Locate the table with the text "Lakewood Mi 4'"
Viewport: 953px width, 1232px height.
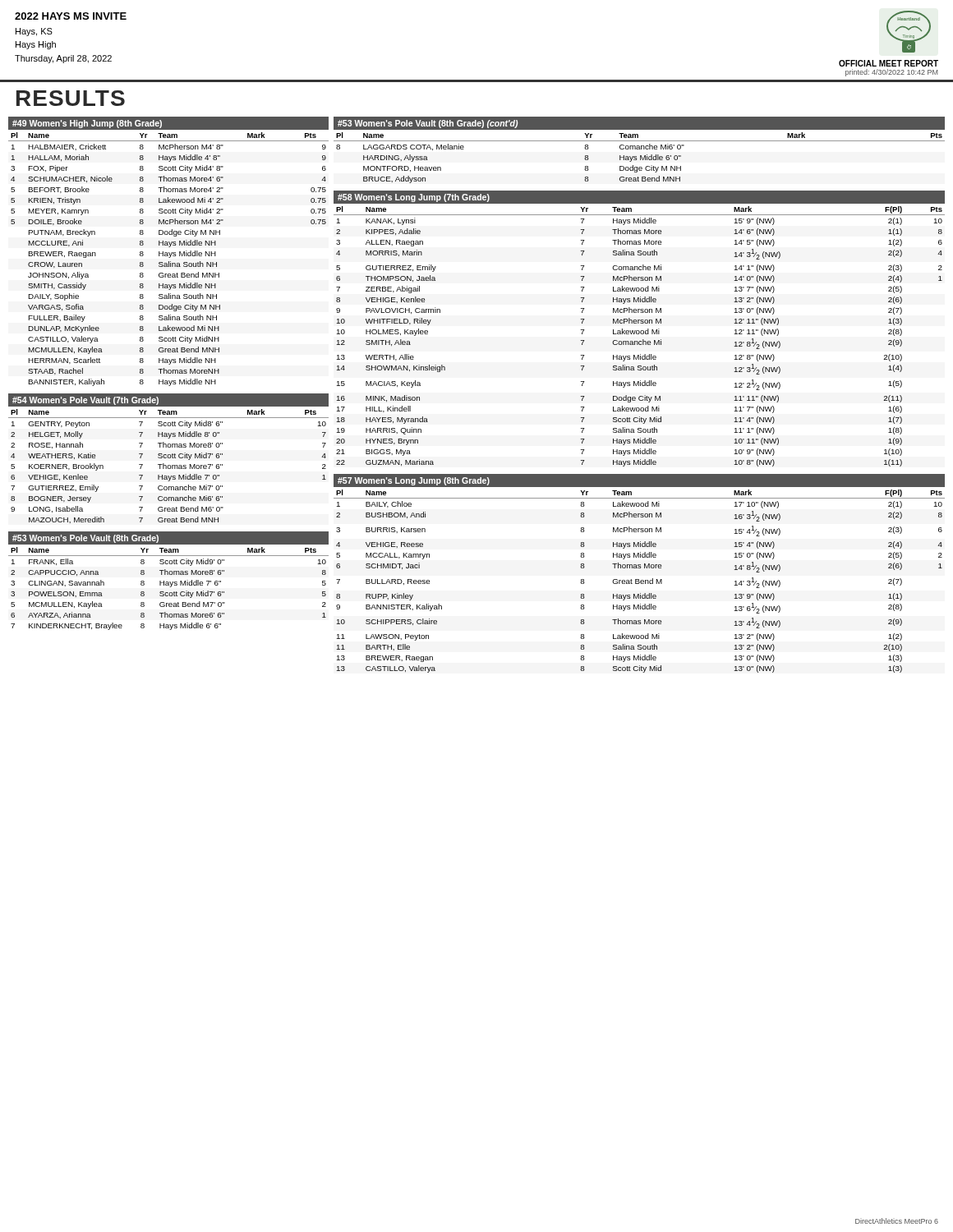[x=168, y=258]
